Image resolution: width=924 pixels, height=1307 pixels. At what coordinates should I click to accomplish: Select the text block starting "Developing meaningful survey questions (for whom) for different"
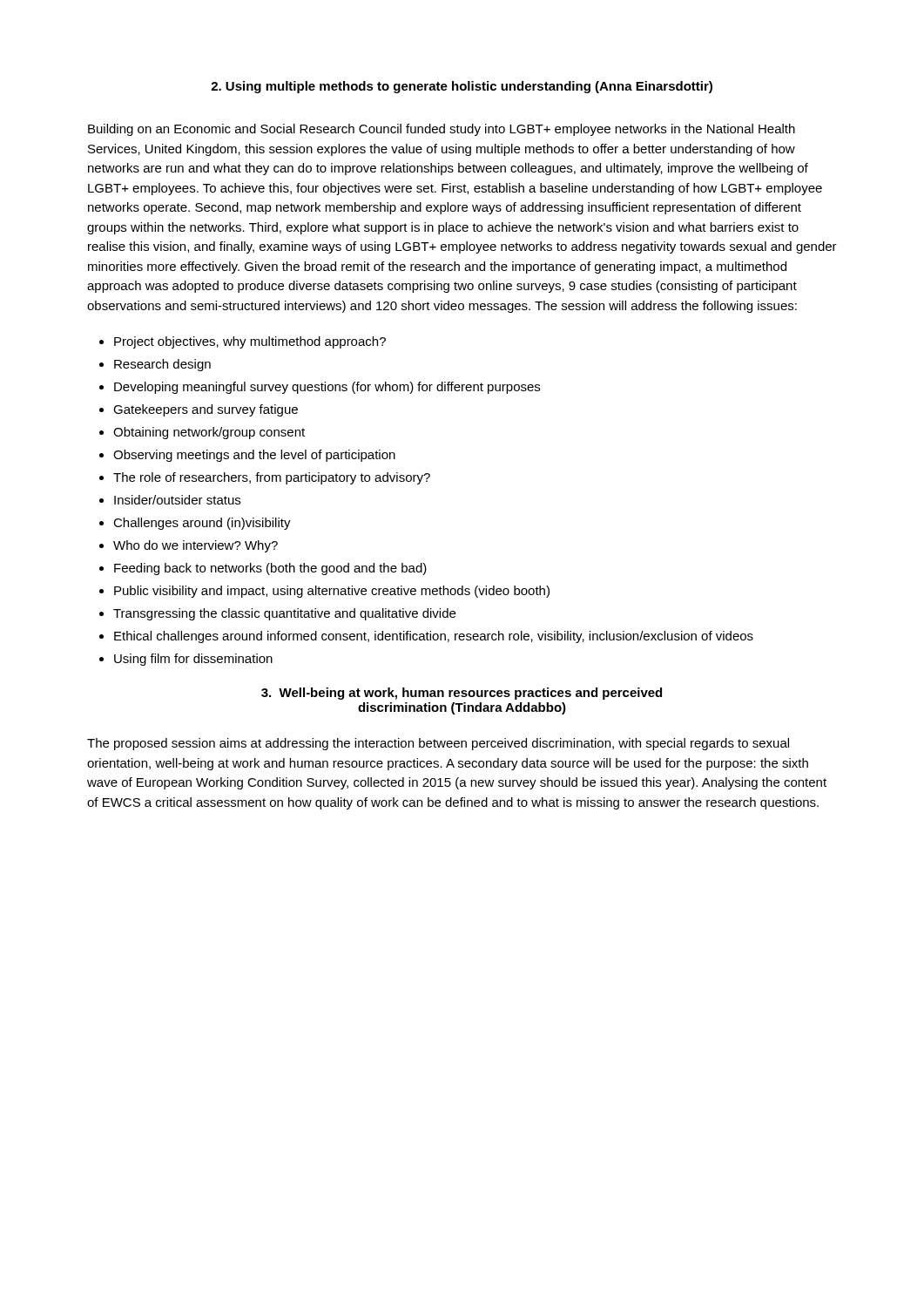click(327, 386)
